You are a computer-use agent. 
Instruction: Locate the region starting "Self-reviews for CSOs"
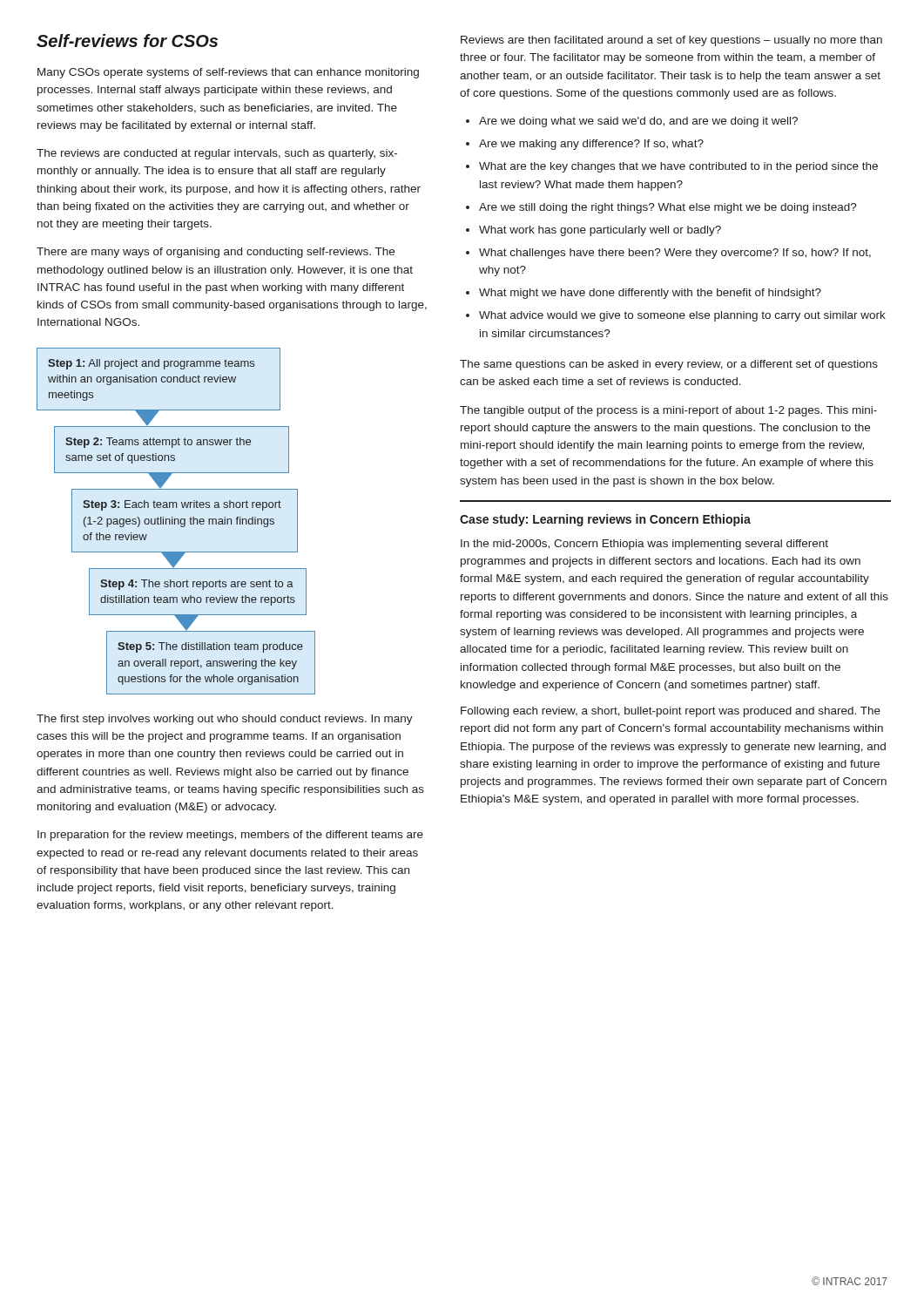tap(127, 41)
